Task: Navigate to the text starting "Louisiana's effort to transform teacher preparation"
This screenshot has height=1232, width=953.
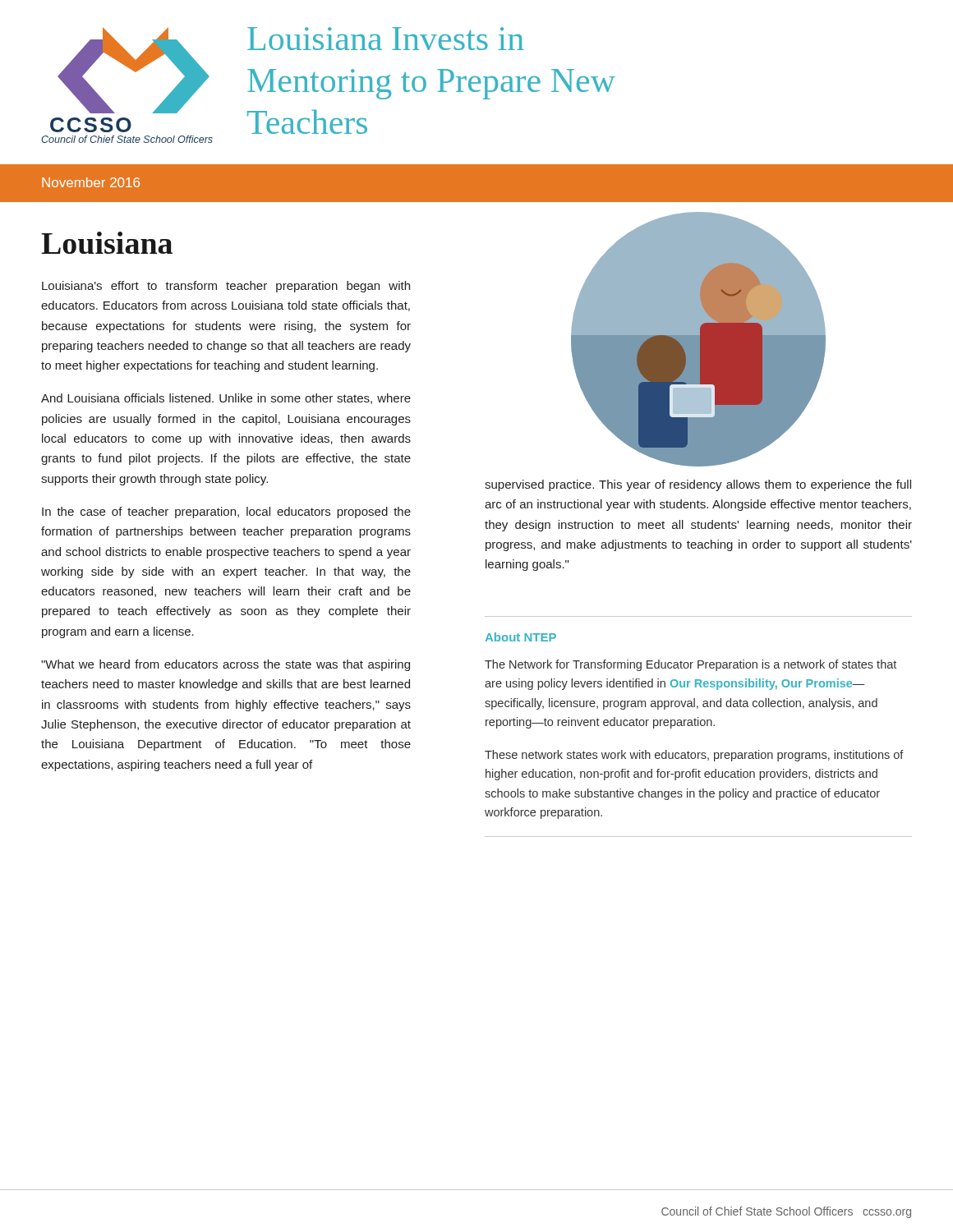Action: click(x=226, y=325)
